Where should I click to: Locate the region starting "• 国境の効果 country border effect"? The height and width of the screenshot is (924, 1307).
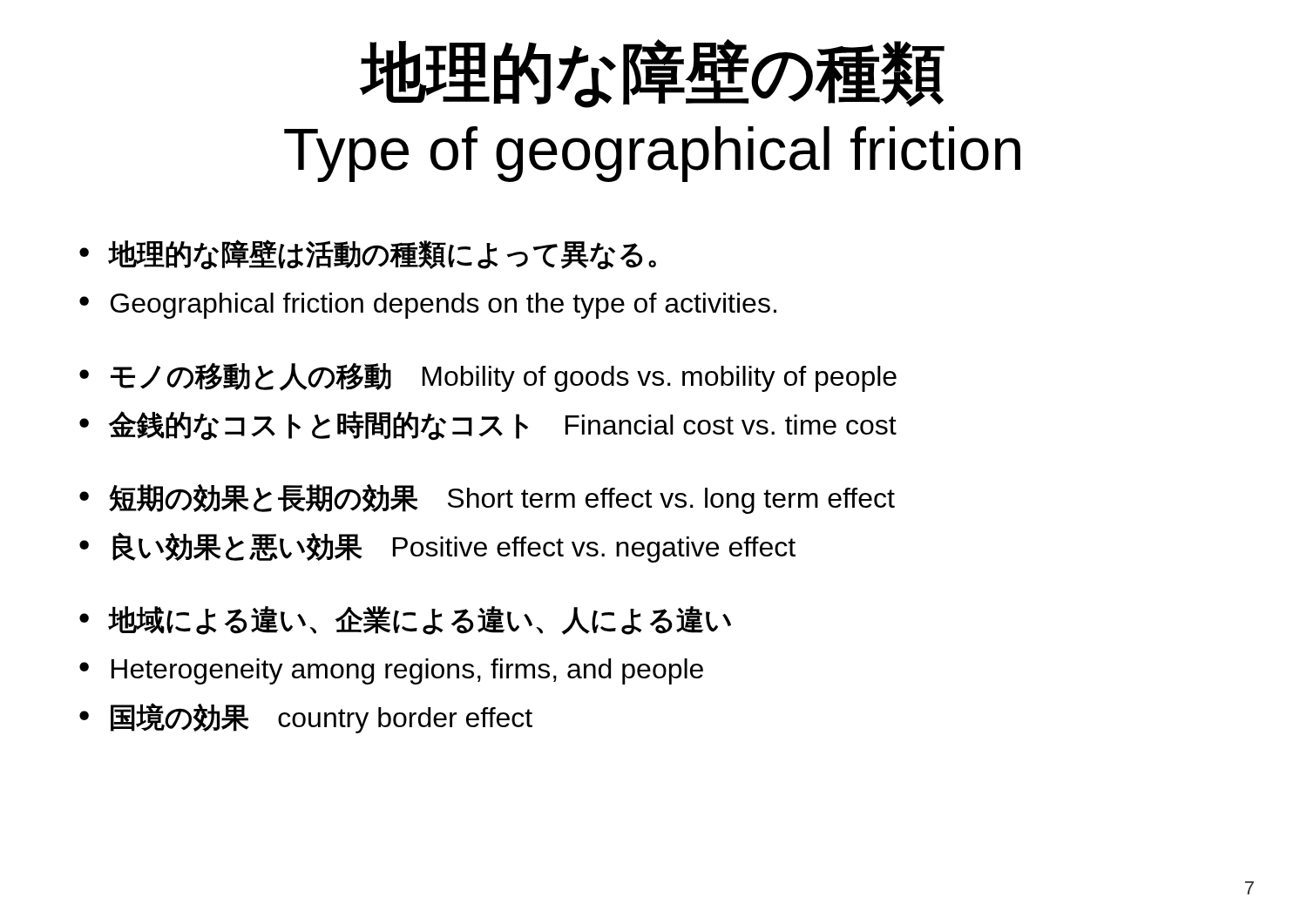click(306, 718)
